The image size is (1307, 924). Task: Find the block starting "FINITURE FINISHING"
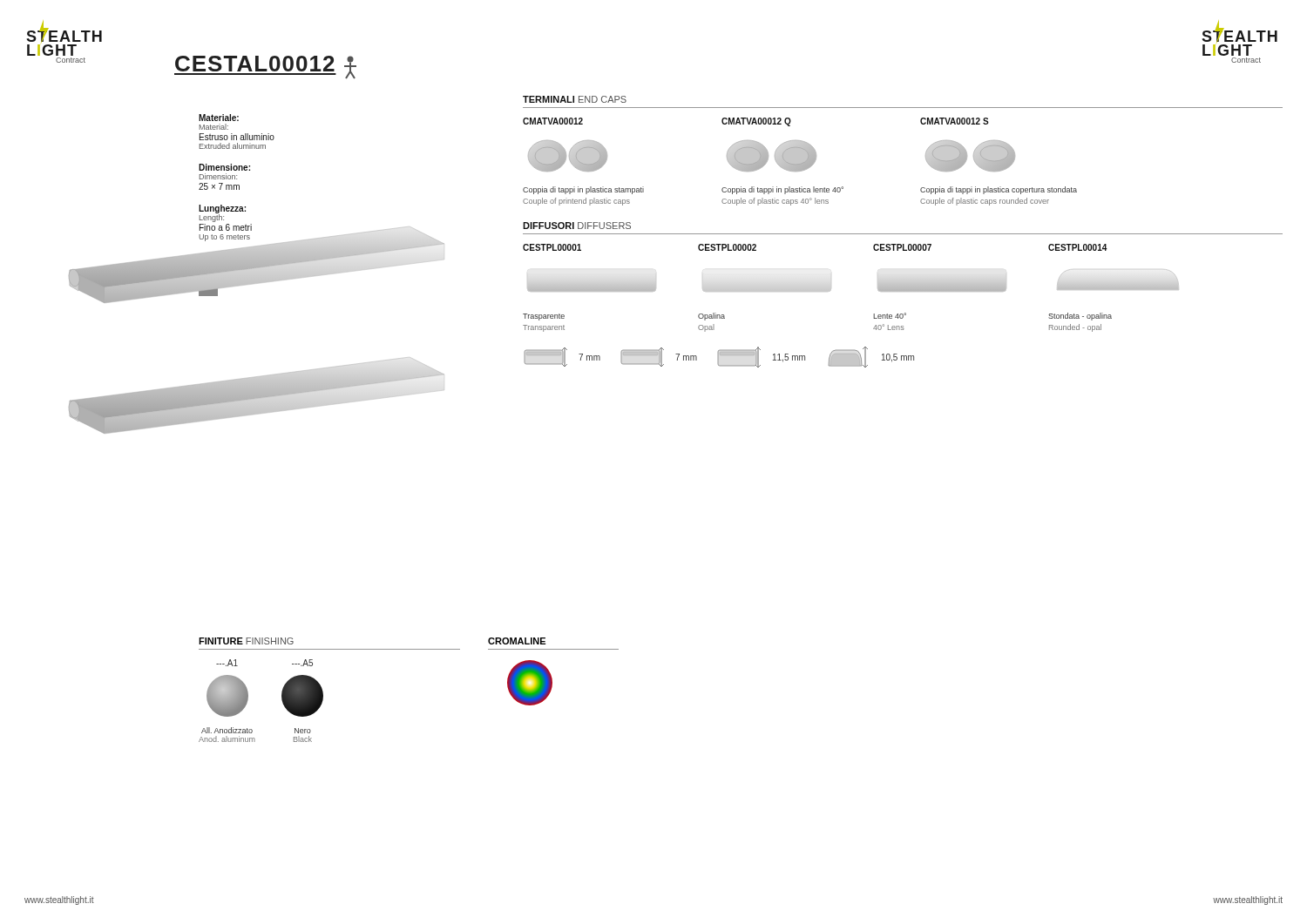pyautogui.click(x=246, y=641)
